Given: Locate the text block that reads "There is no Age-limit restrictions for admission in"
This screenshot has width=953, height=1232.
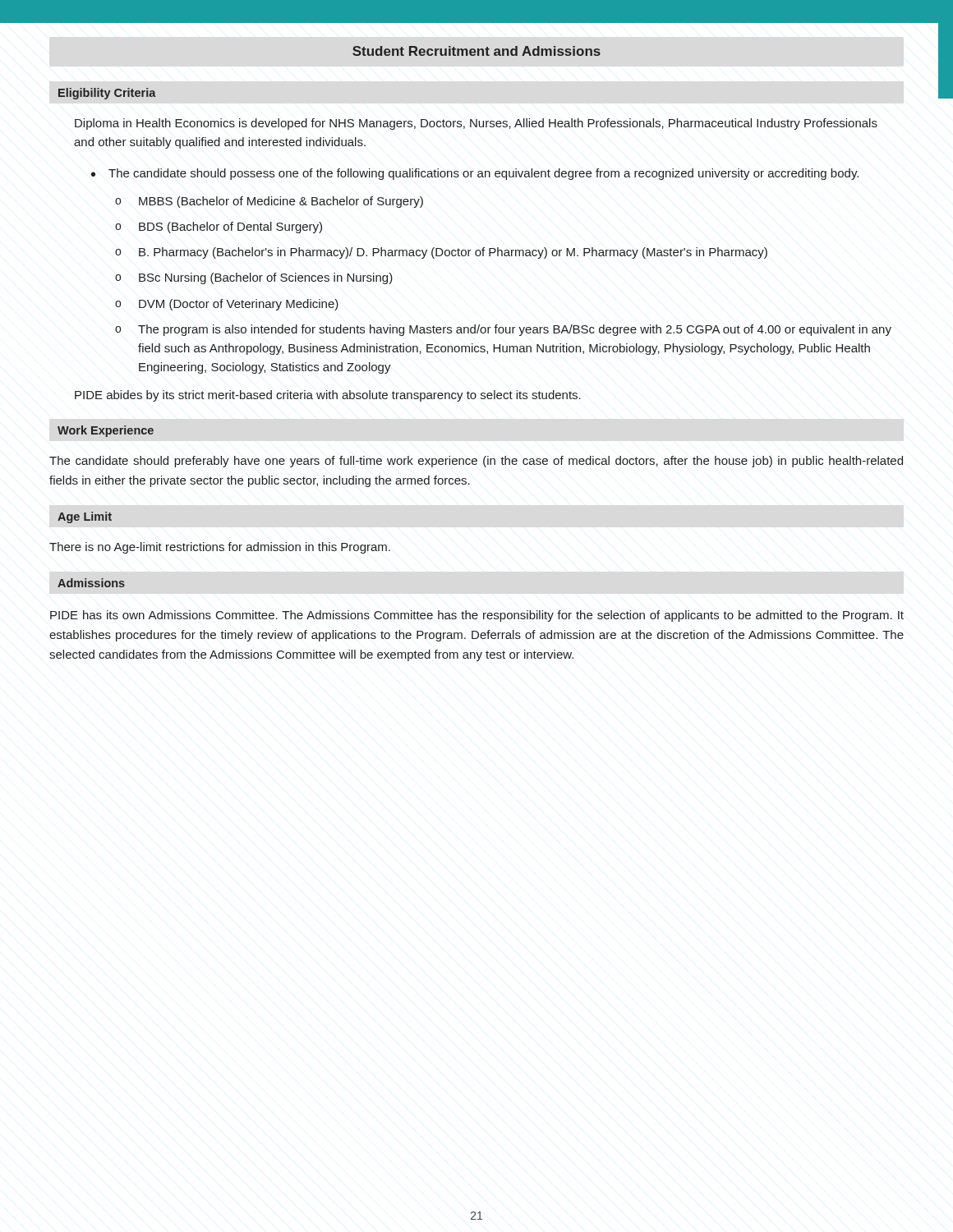Looking at the screenshot, I should [x=220, y=546].
